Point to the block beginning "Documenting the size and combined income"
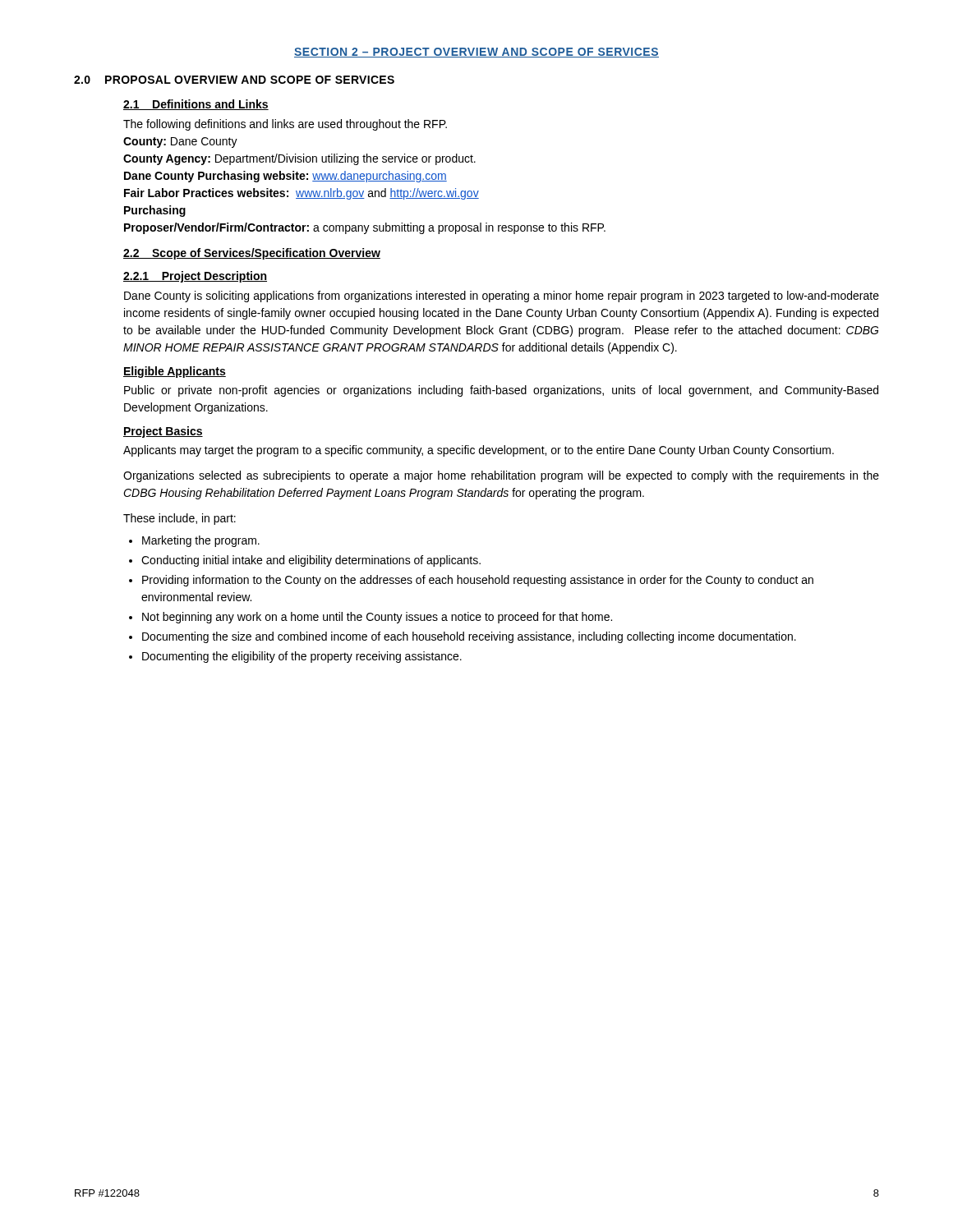 (469, 637)
